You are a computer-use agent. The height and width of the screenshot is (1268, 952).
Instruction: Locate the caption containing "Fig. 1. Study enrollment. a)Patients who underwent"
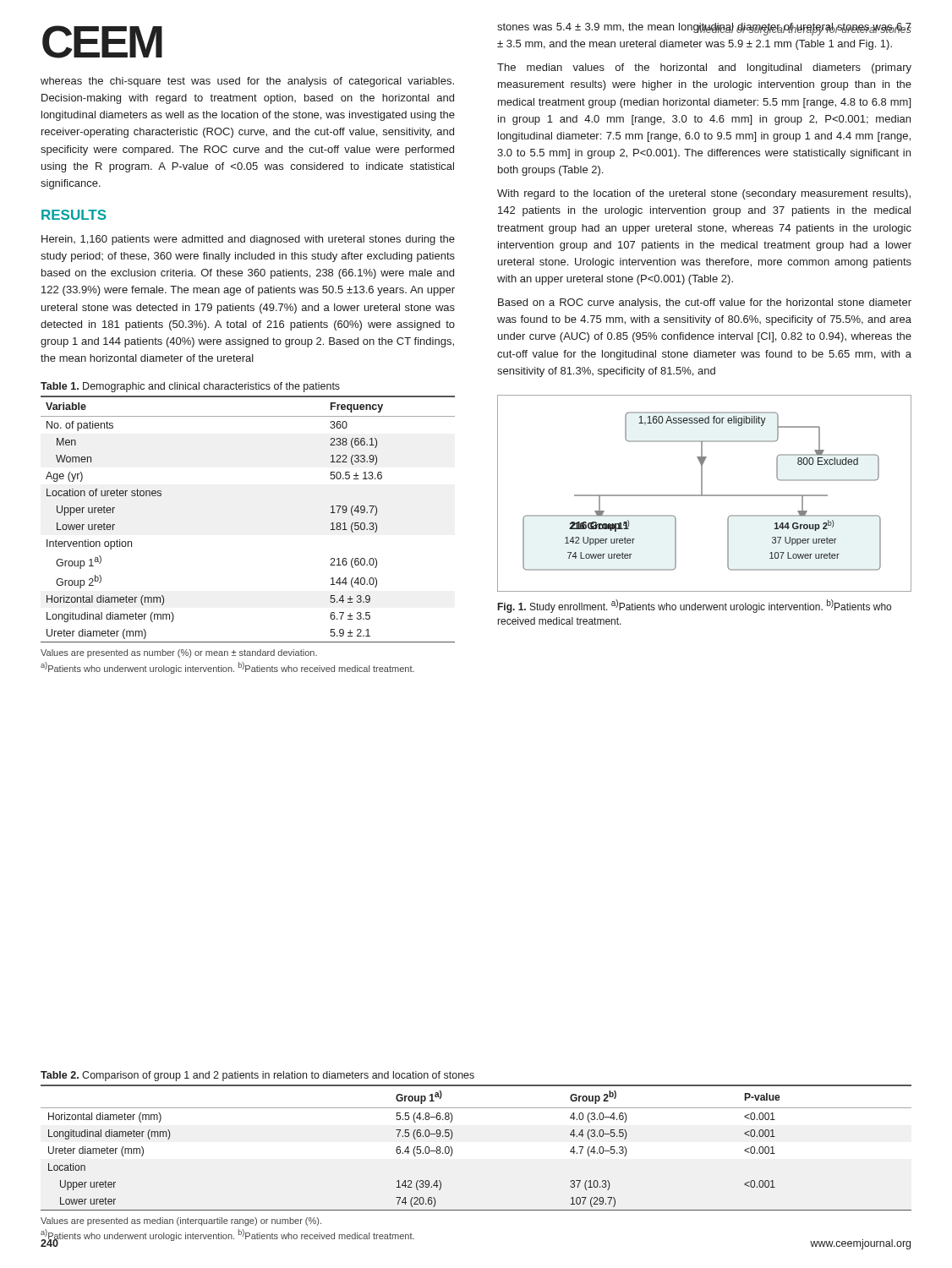point(694,613)
